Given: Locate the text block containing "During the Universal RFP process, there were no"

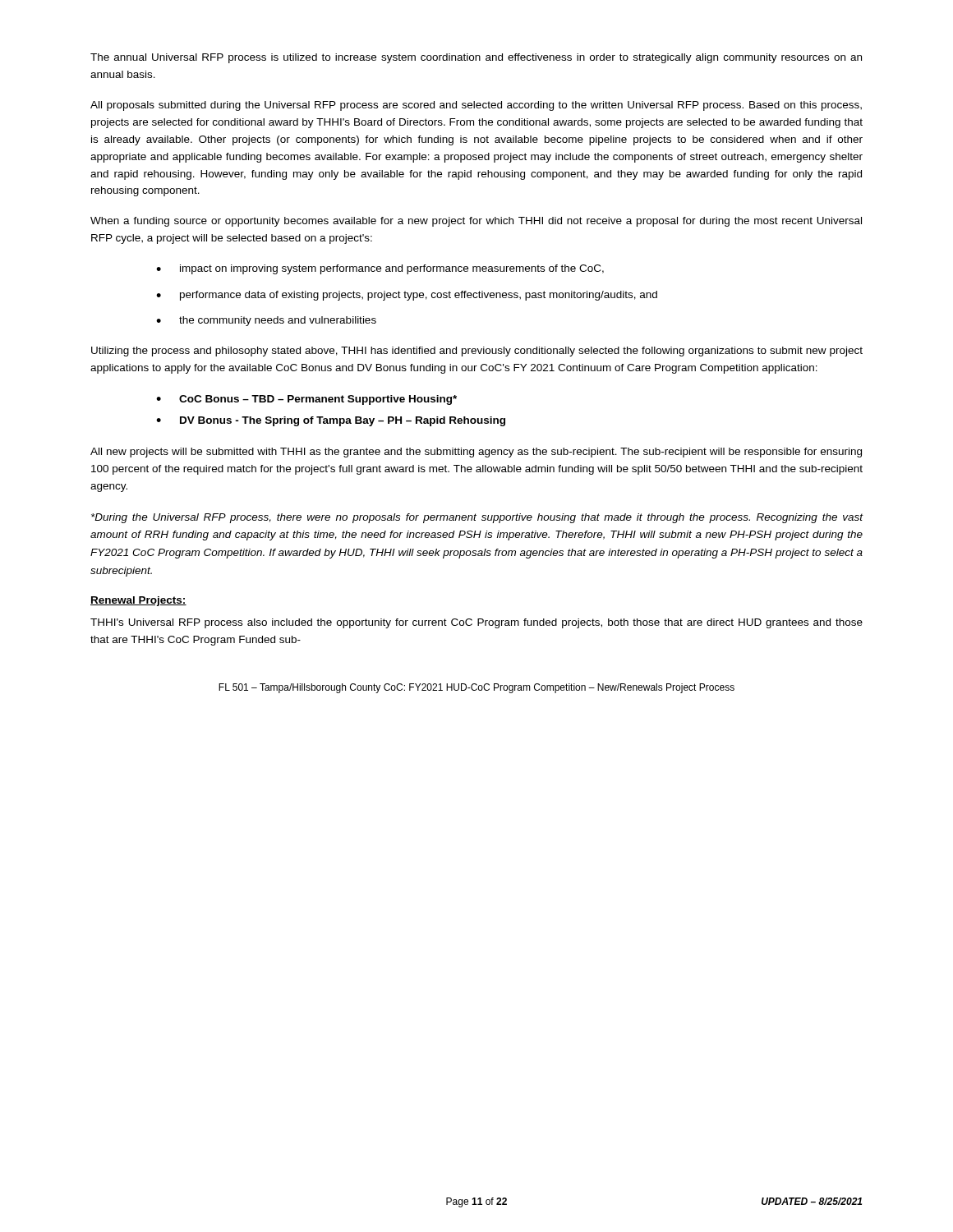Looking at the screenshot, I should pos(476,543).
